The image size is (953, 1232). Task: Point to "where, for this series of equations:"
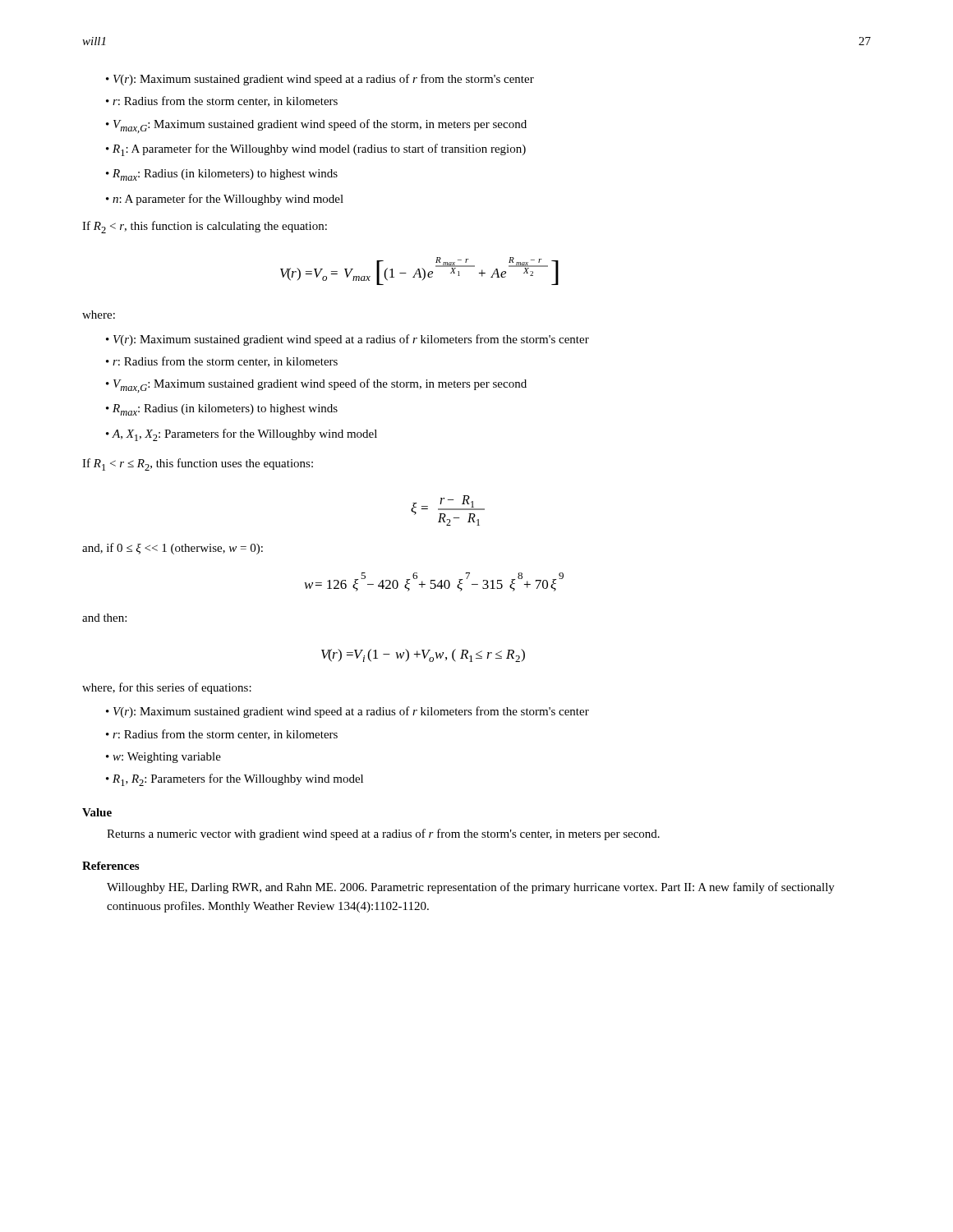click(x=167, y=687)
